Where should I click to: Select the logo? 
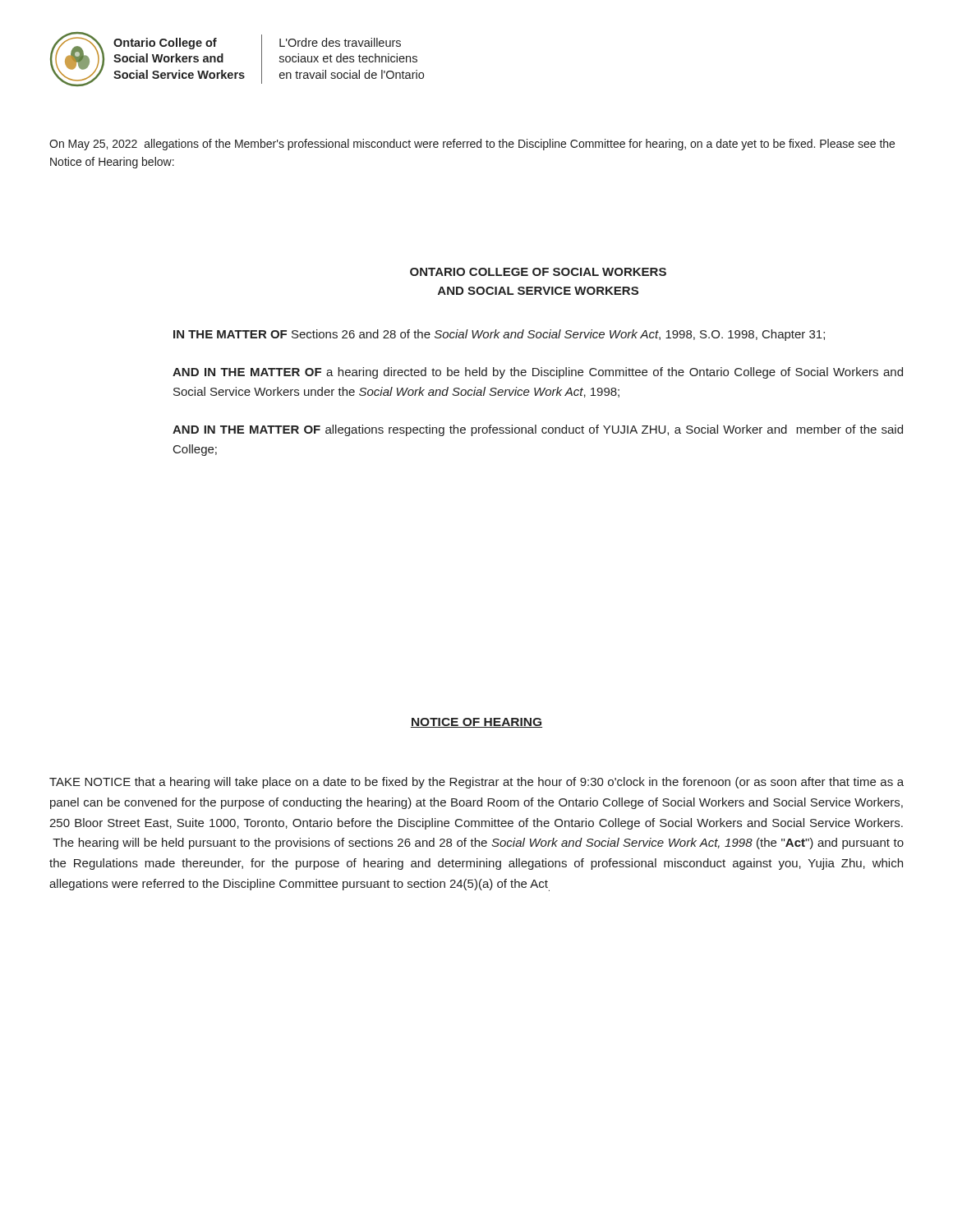(476, 59)
